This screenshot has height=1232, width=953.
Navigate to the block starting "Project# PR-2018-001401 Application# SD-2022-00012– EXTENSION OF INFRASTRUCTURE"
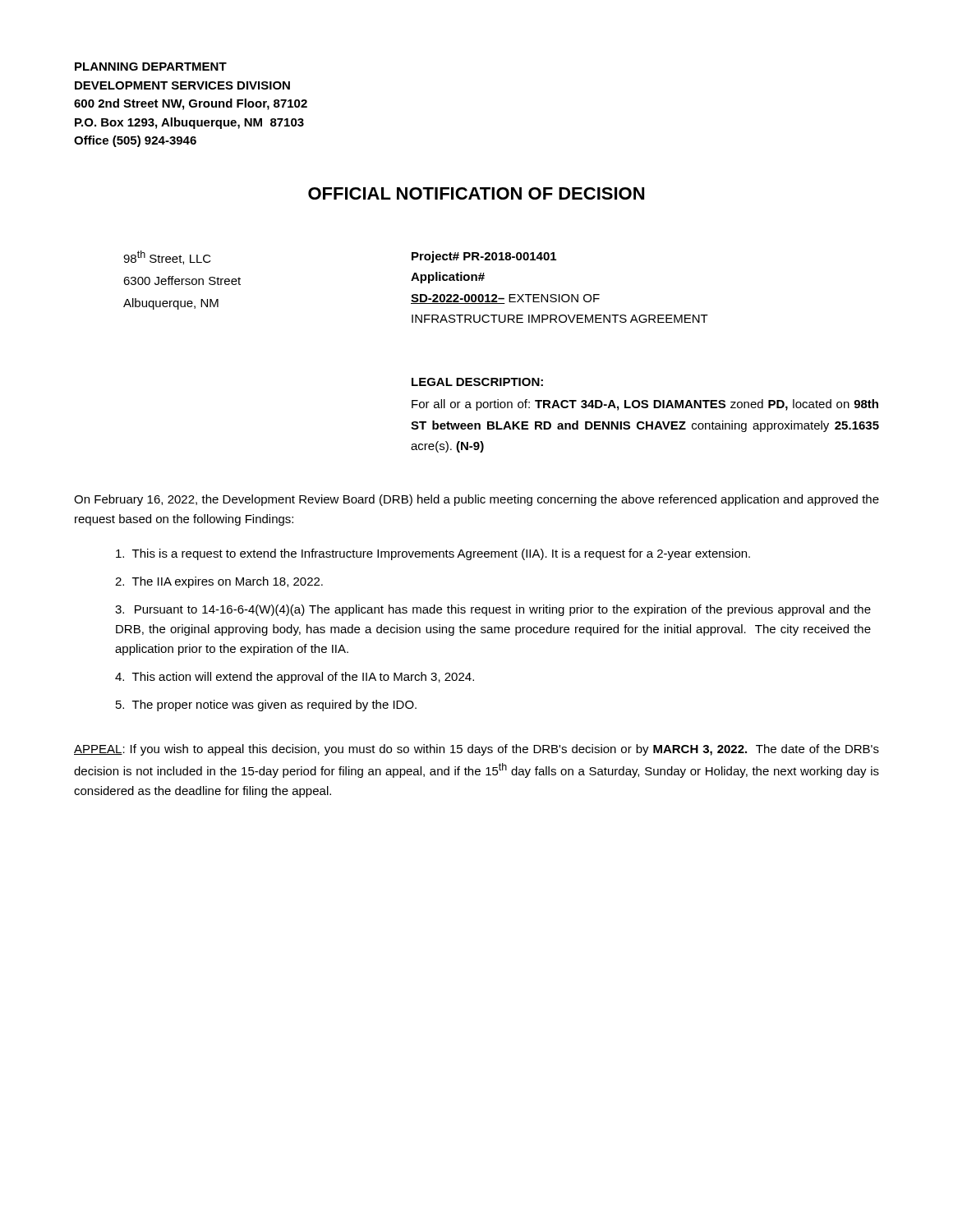(484, 257)
